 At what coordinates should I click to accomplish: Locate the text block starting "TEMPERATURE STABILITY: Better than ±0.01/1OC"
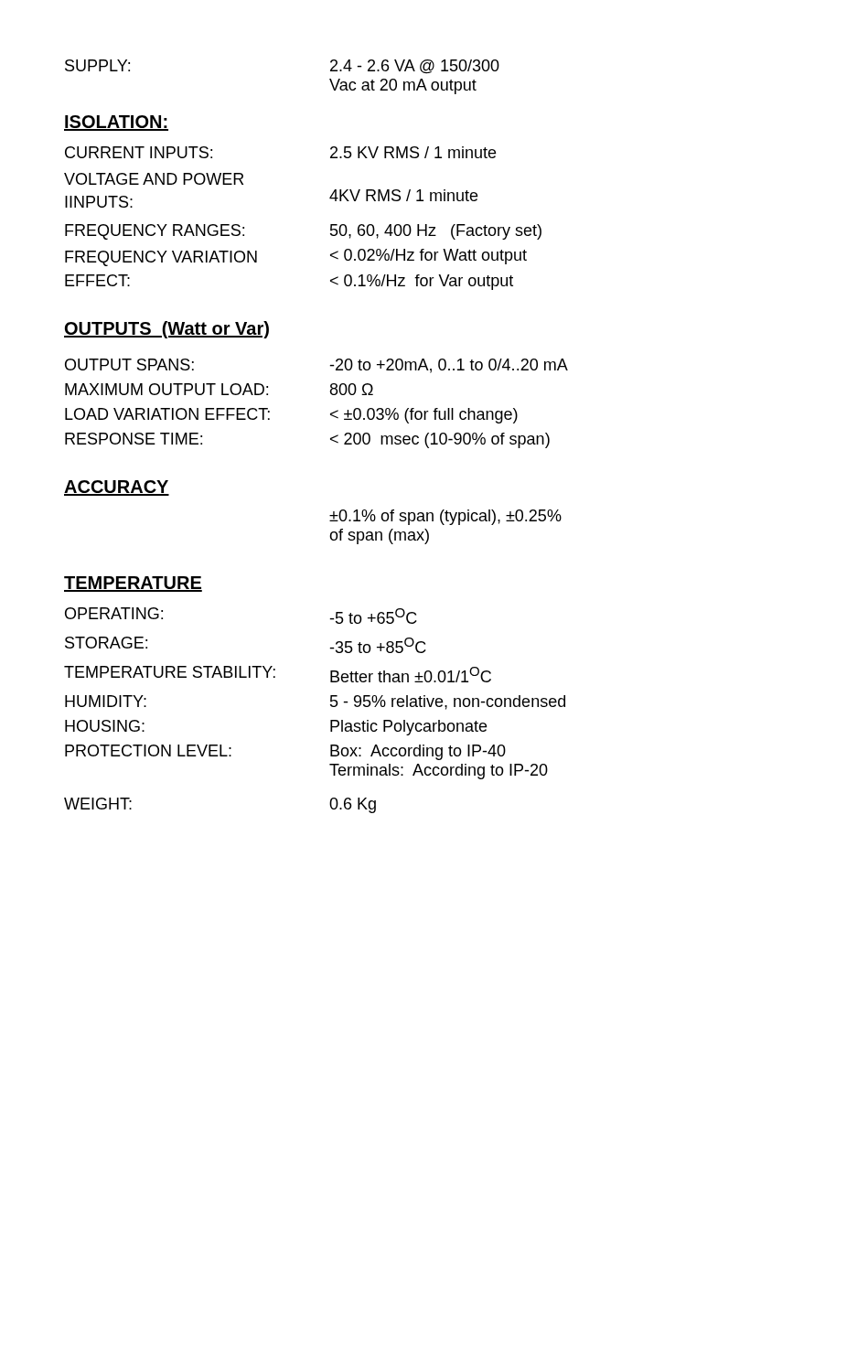pos(434,674)
